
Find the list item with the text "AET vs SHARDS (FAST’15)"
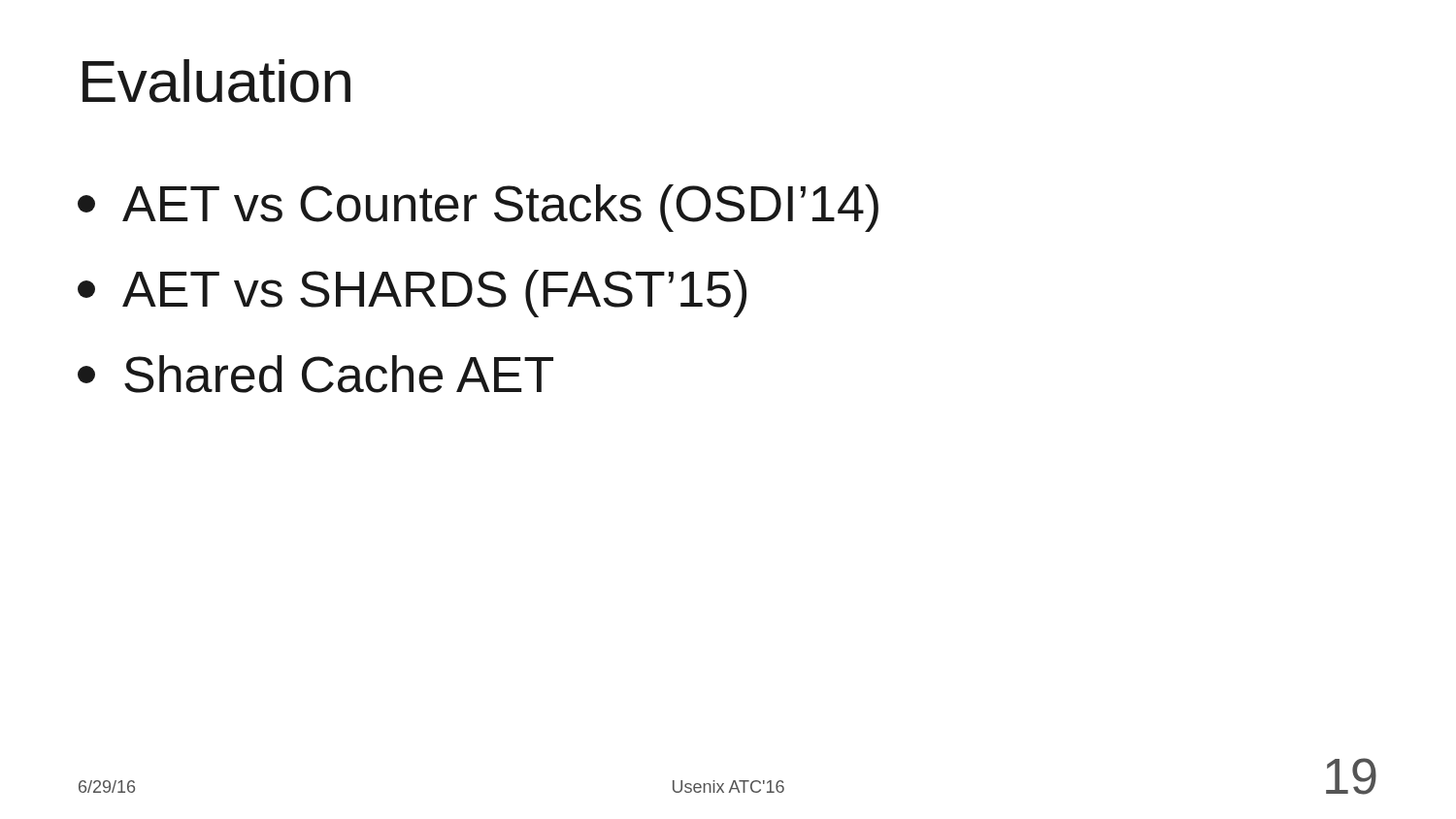pos(414,289)
